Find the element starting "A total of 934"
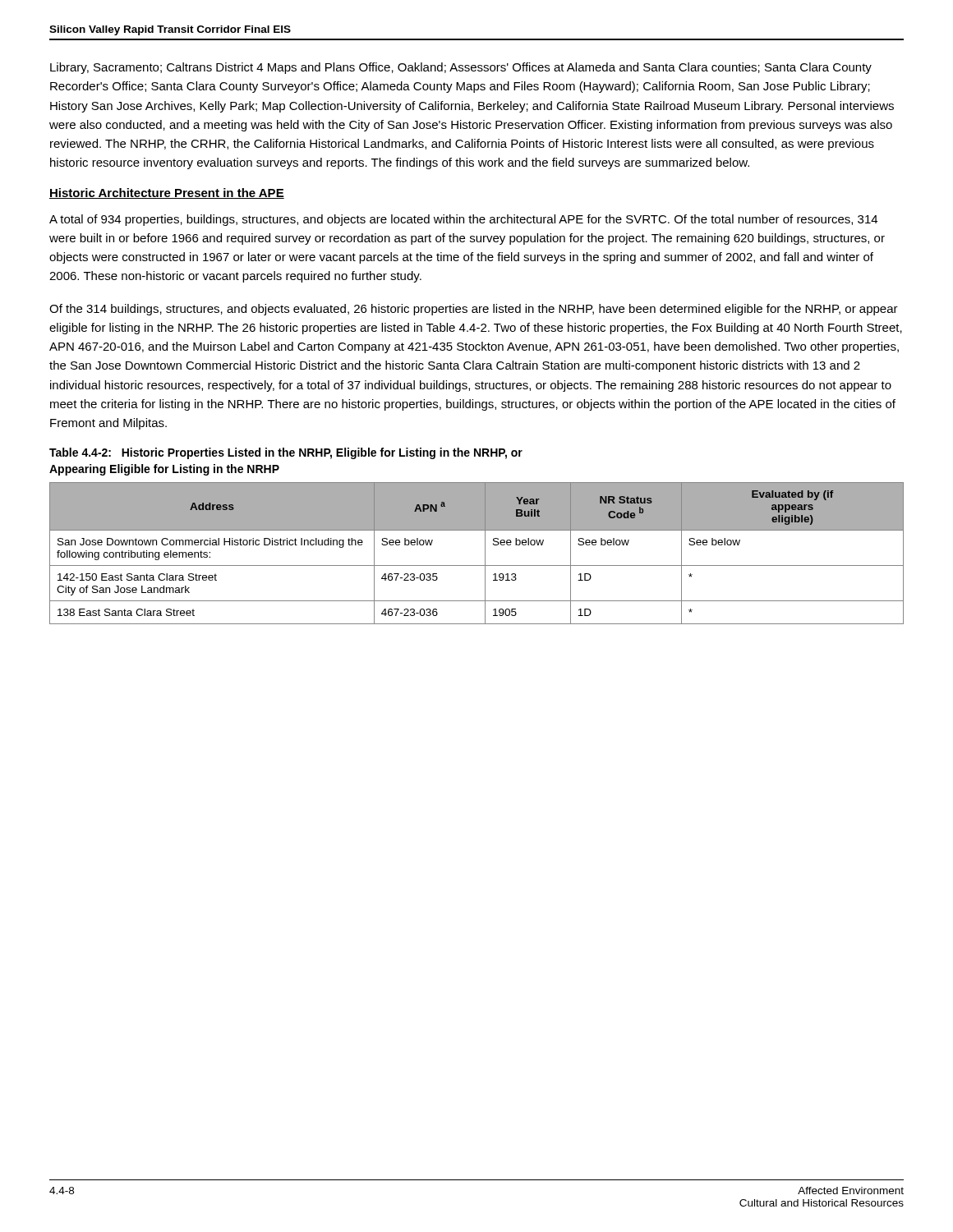 click(x=467, y=247)
